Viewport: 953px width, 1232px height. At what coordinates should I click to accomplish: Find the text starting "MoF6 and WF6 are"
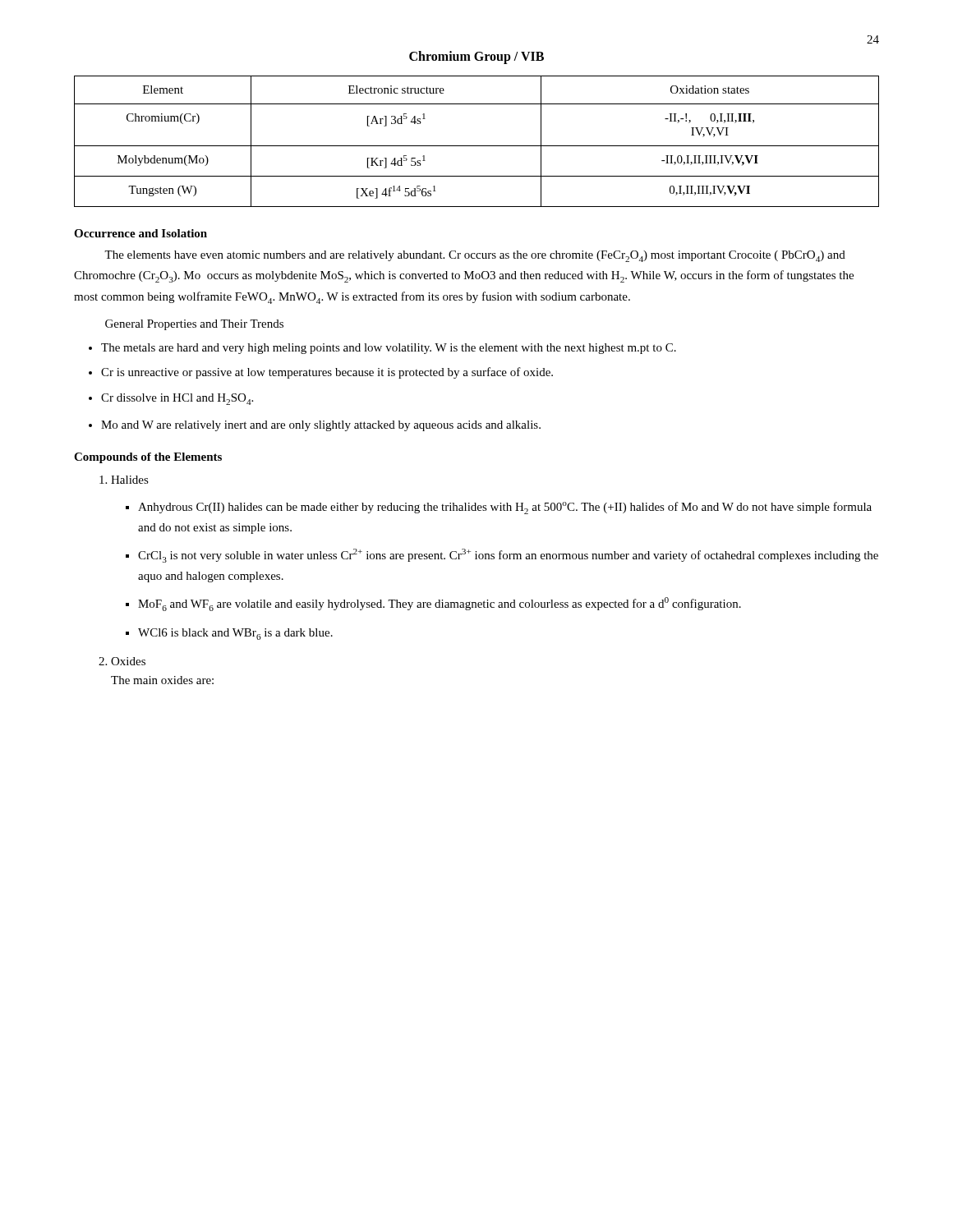coord(440,604)
